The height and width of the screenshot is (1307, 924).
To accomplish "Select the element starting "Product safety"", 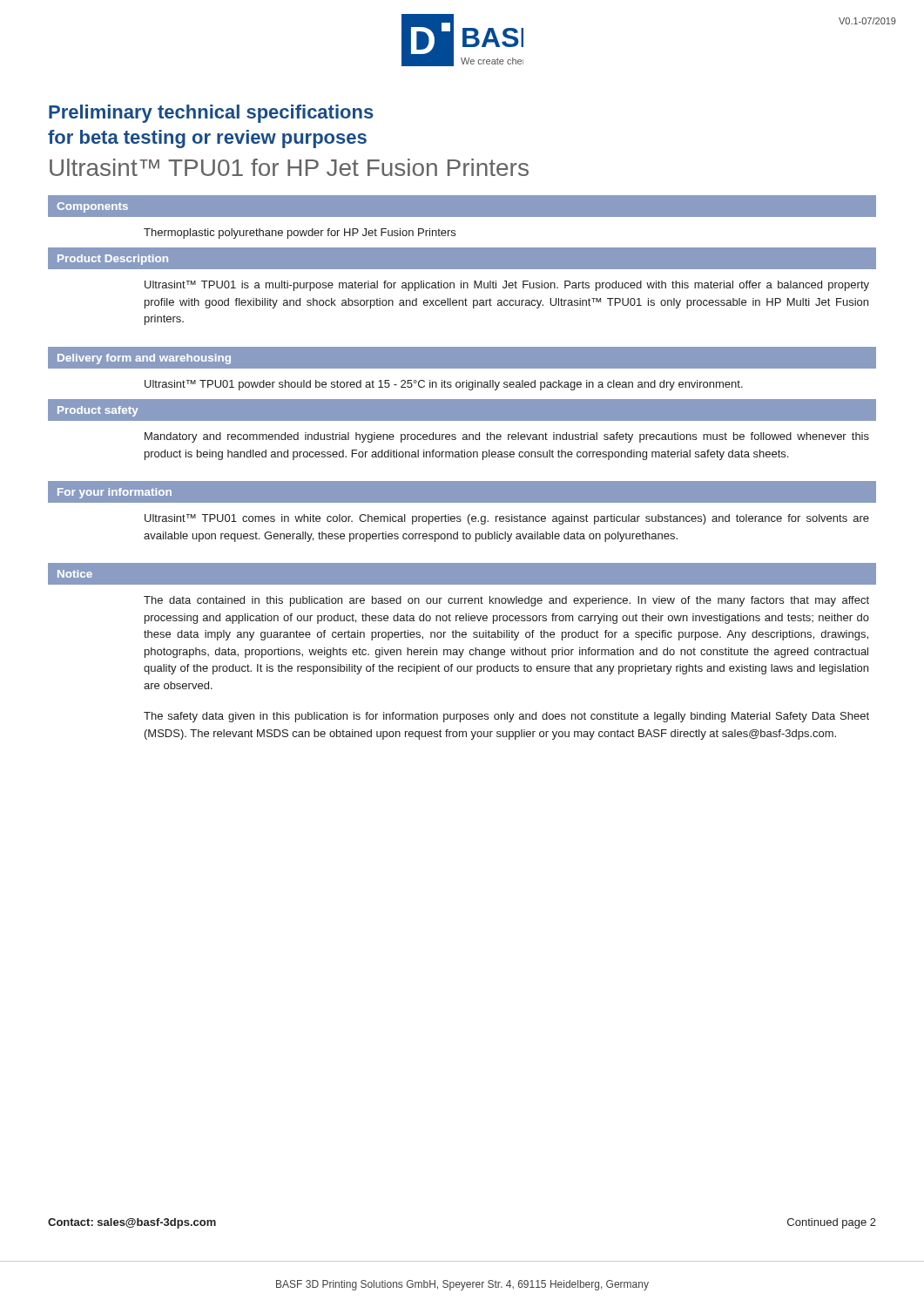I will 97,410.
